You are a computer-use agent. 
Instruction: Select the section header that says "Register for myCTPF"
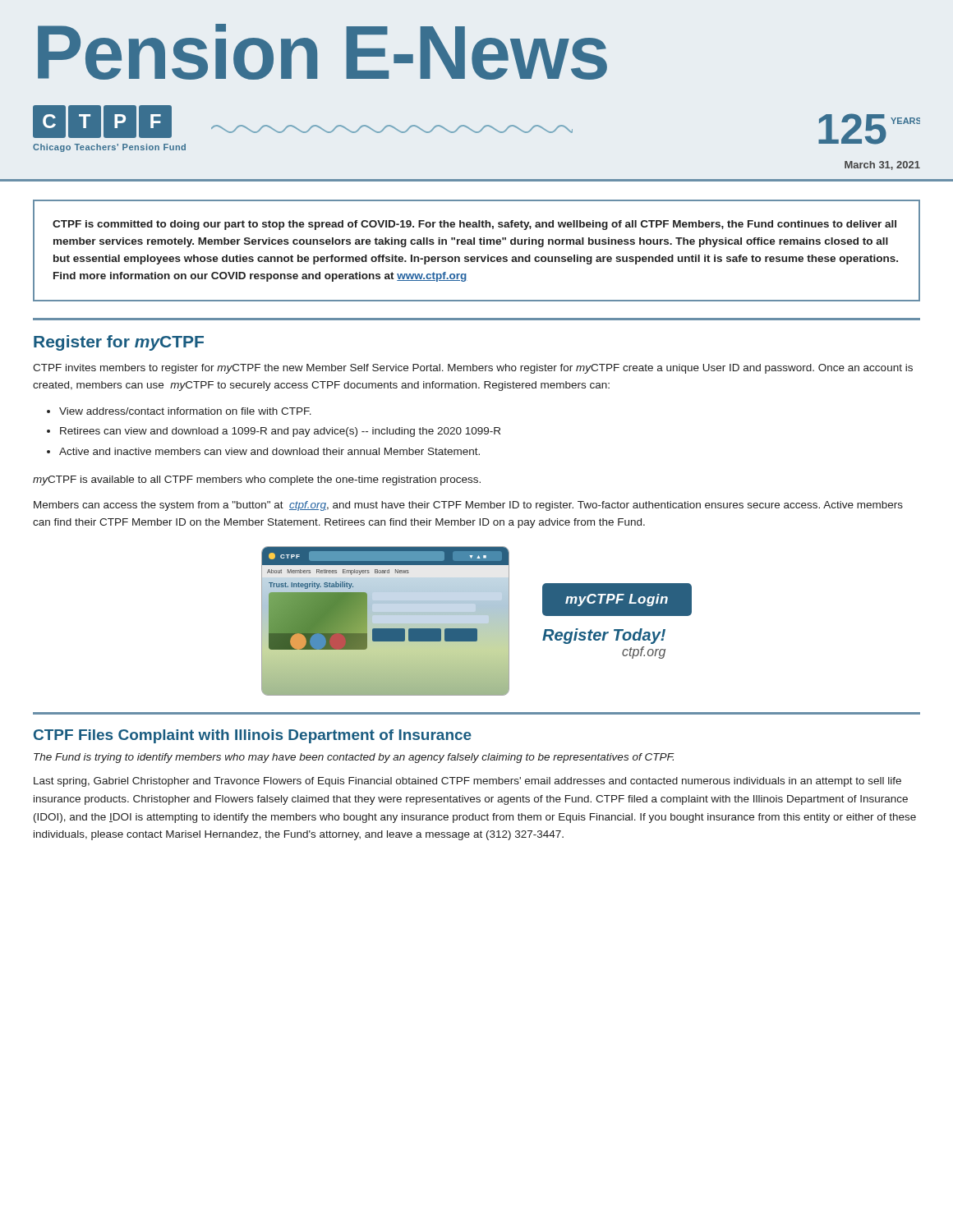pos(119,341)
